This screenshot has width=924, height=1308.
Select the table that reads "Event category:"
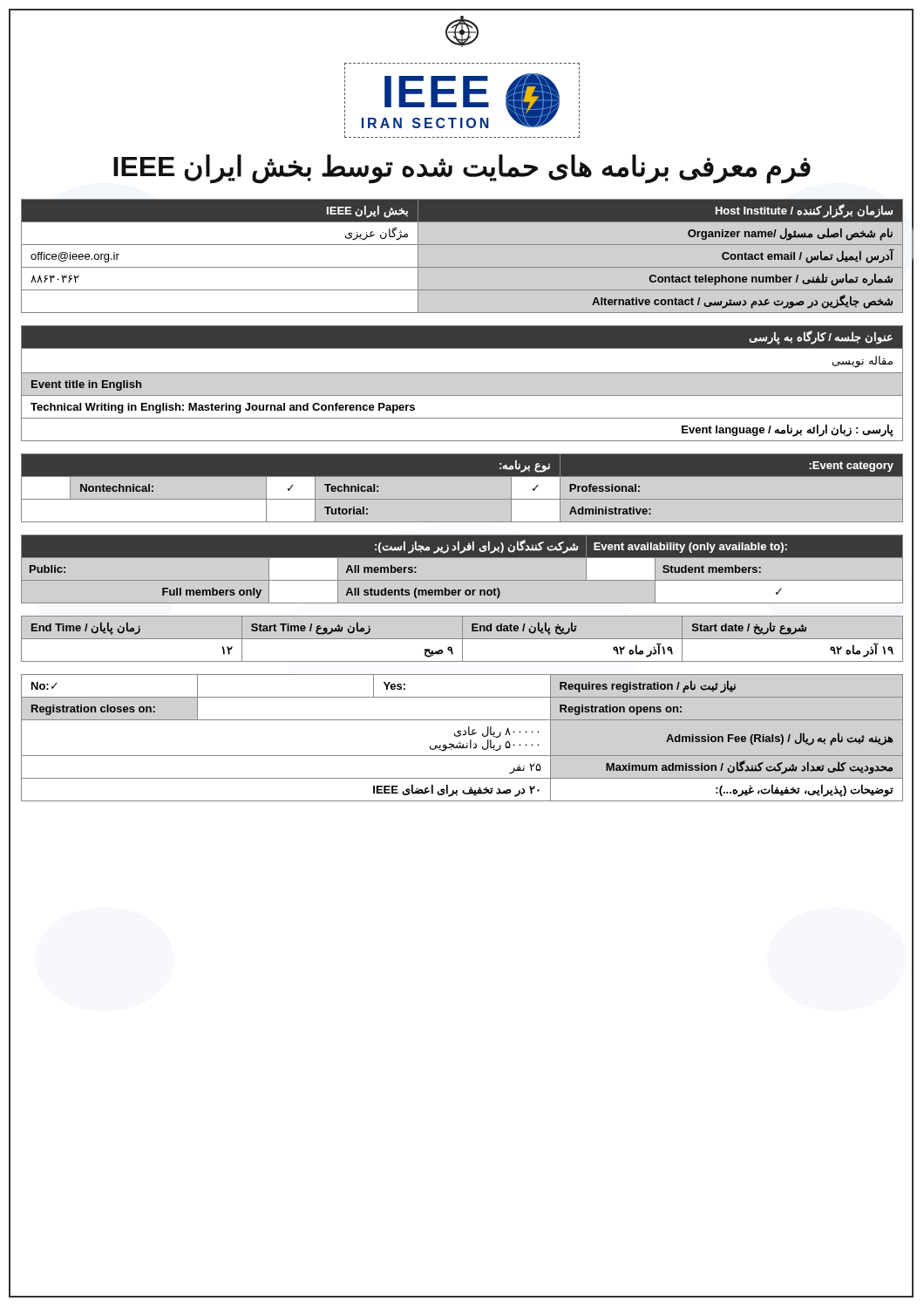click(462, 488)
